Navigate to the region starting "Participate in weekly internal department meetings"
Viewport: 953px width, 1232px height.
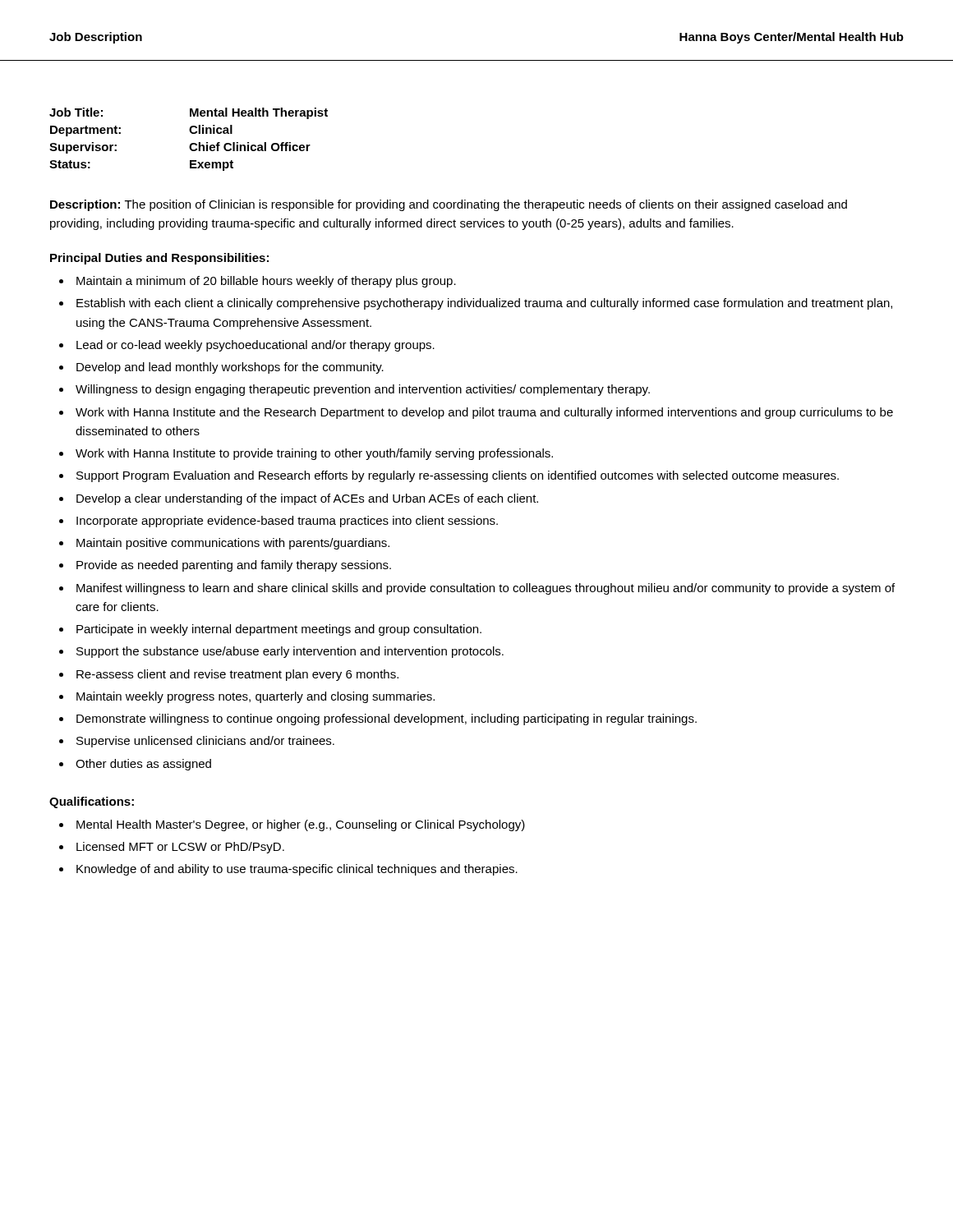pyautogui.click(x=279, y=629)
